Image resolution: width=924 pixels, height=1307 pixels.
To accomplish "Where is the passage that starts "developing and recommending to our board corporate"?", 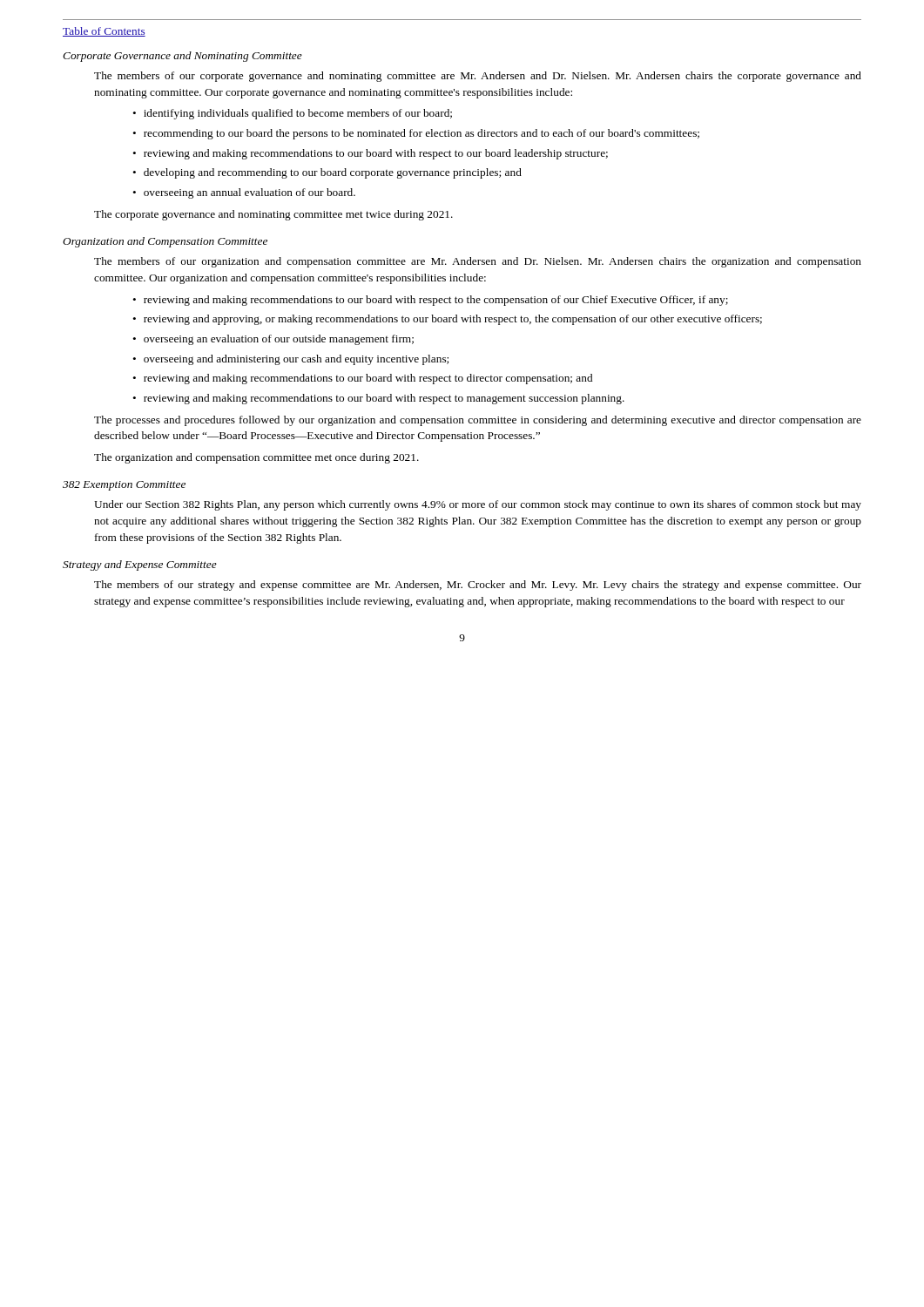I will tap(462, 173).
